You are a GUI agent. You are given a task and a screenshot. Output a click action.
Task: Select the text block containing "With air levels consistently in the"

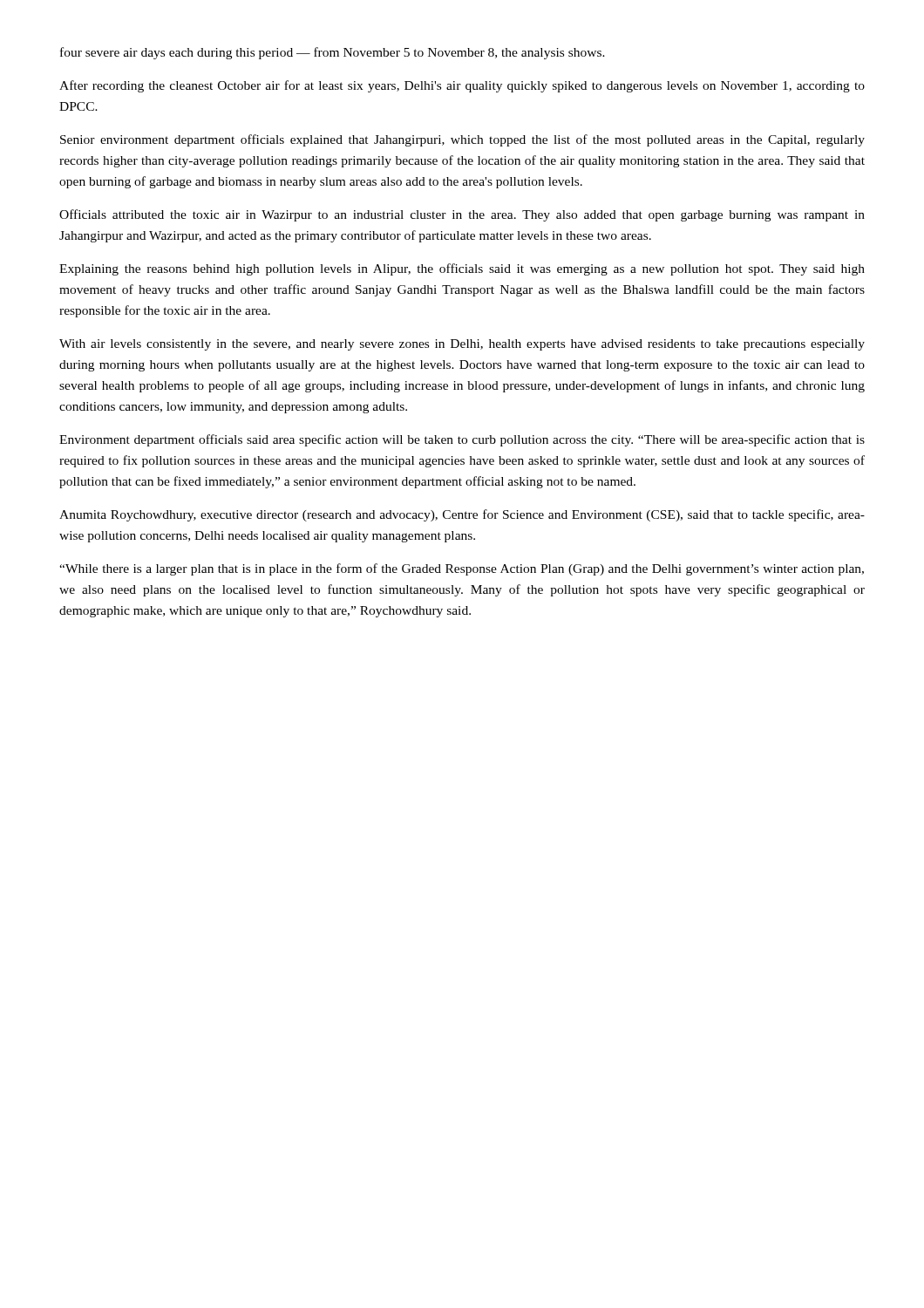462,375
